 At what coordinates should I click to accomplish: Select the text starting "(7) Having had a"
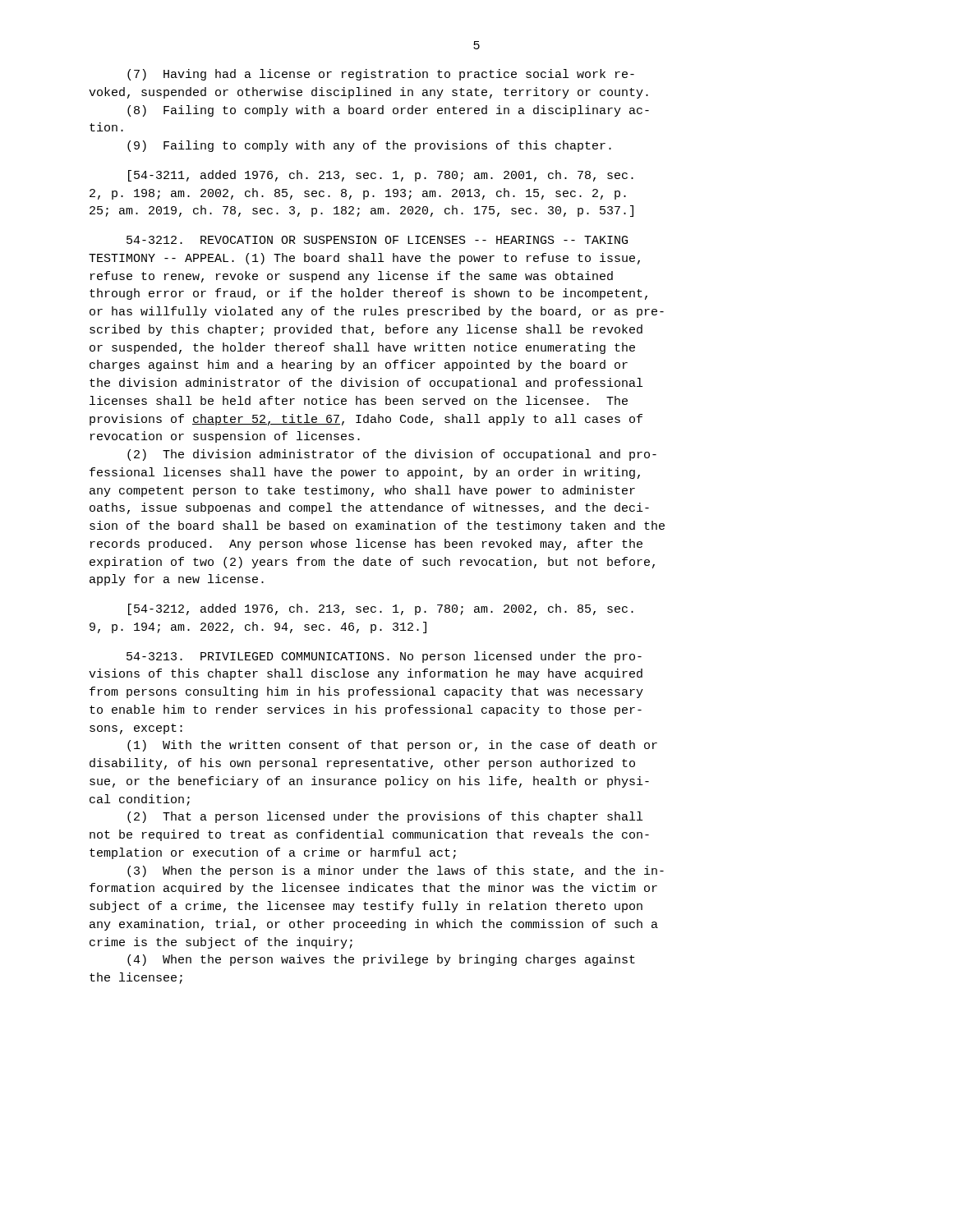370,111
